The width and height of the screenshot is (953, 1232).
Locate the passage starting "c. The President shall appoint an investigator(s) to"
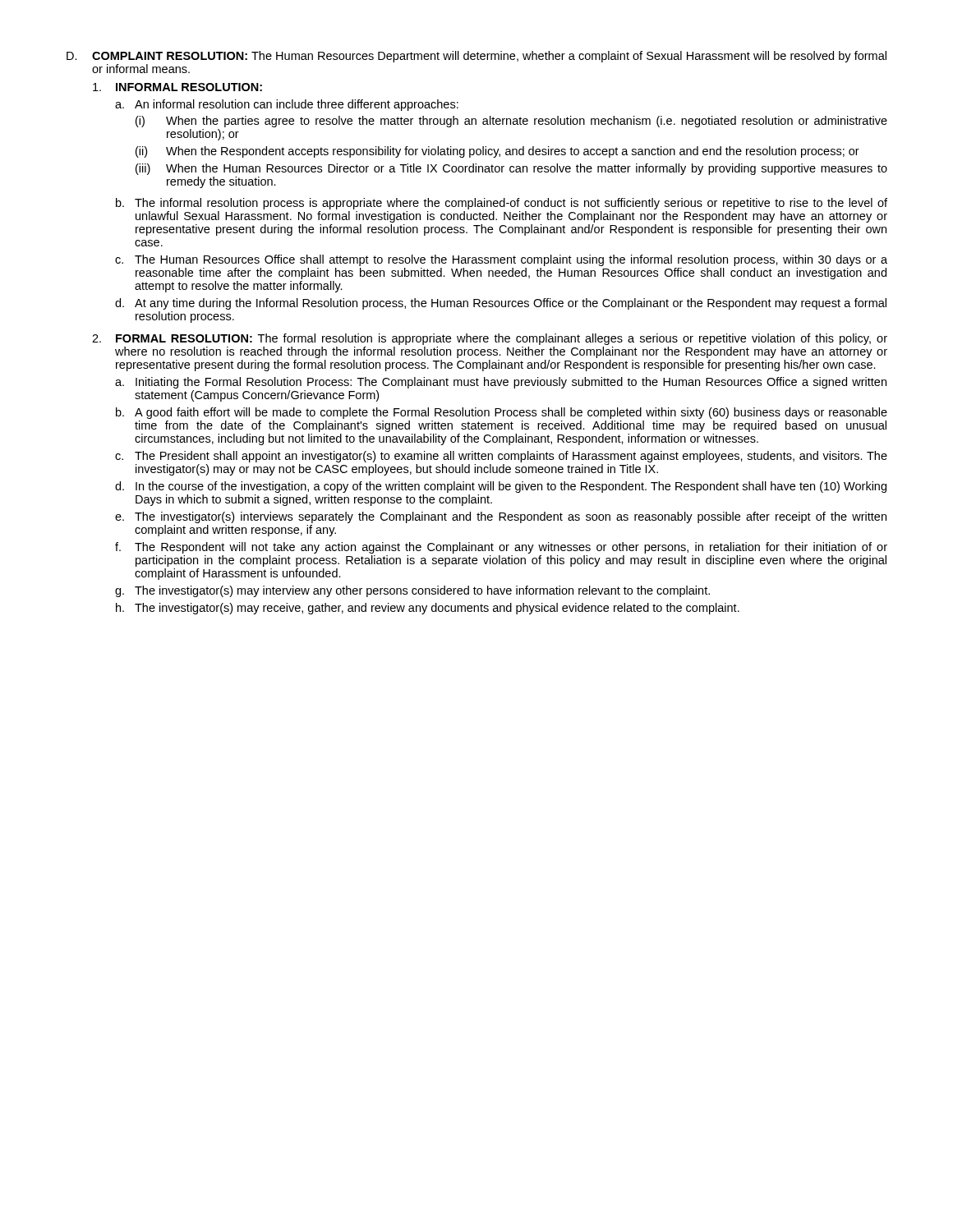501,462
